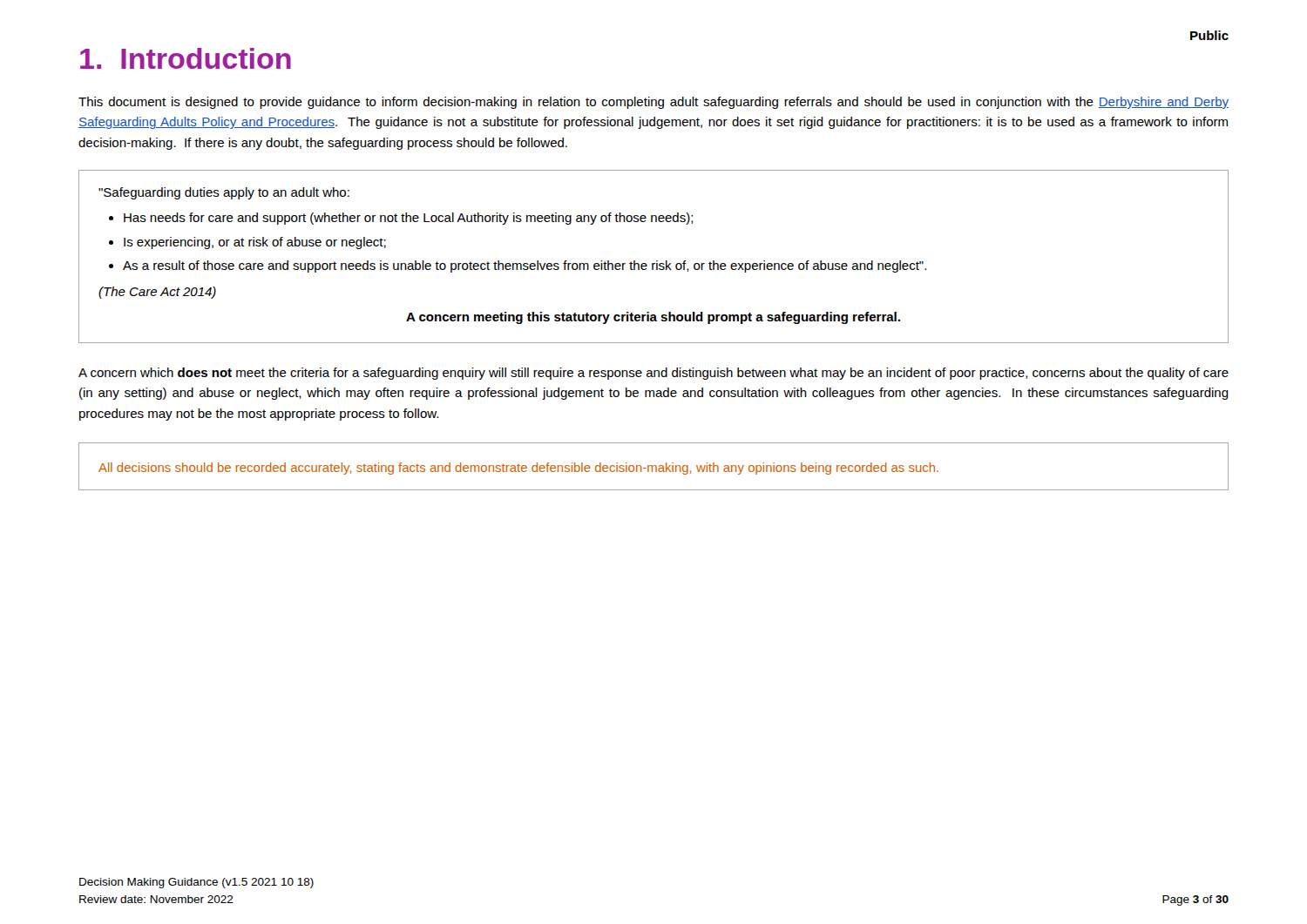
Task: Point to the text starting "Has needs for care and support (whether"
Action: (x=408, y=218)
